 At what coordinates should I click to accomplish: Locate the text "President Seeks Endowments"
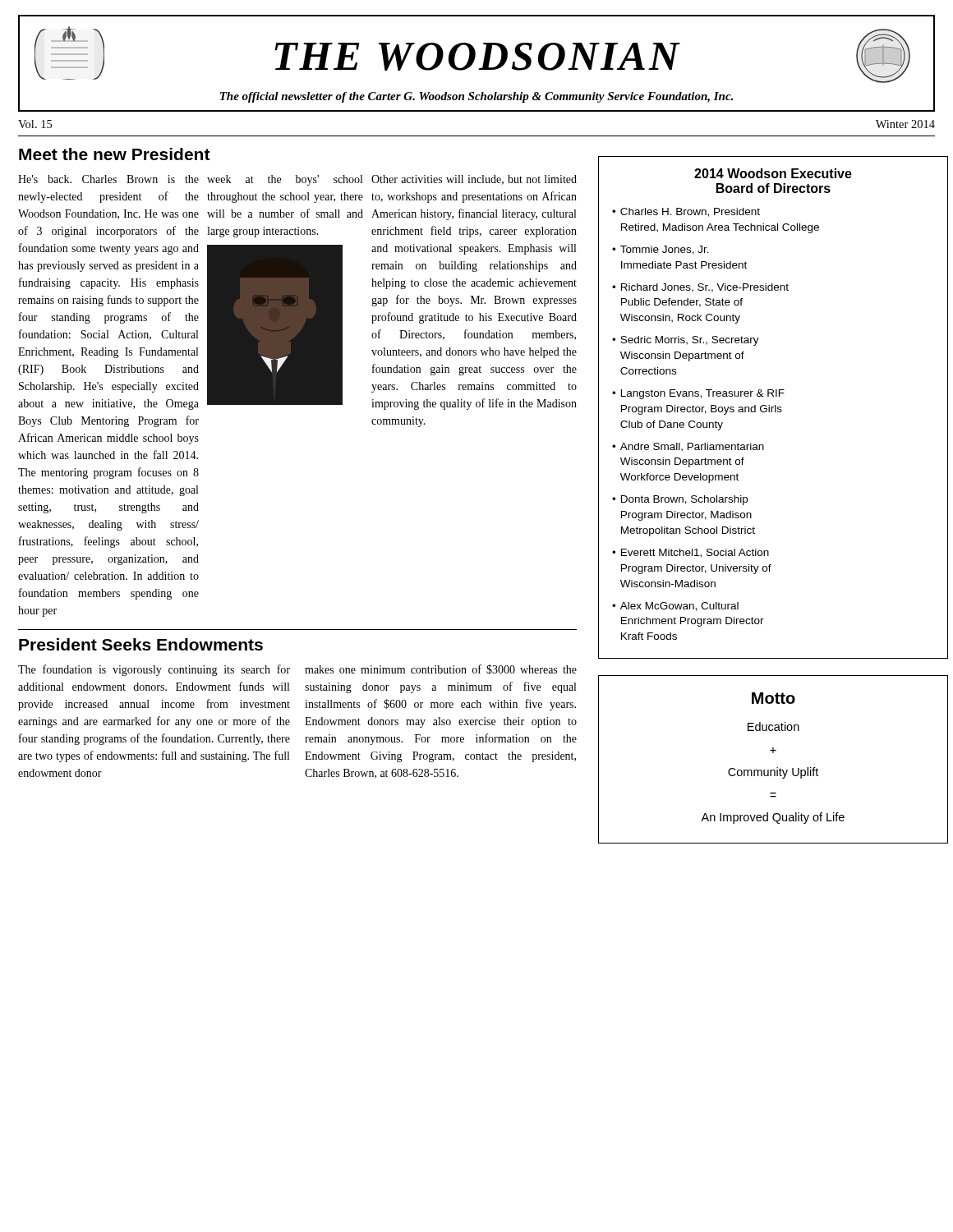tap(141, 644)
